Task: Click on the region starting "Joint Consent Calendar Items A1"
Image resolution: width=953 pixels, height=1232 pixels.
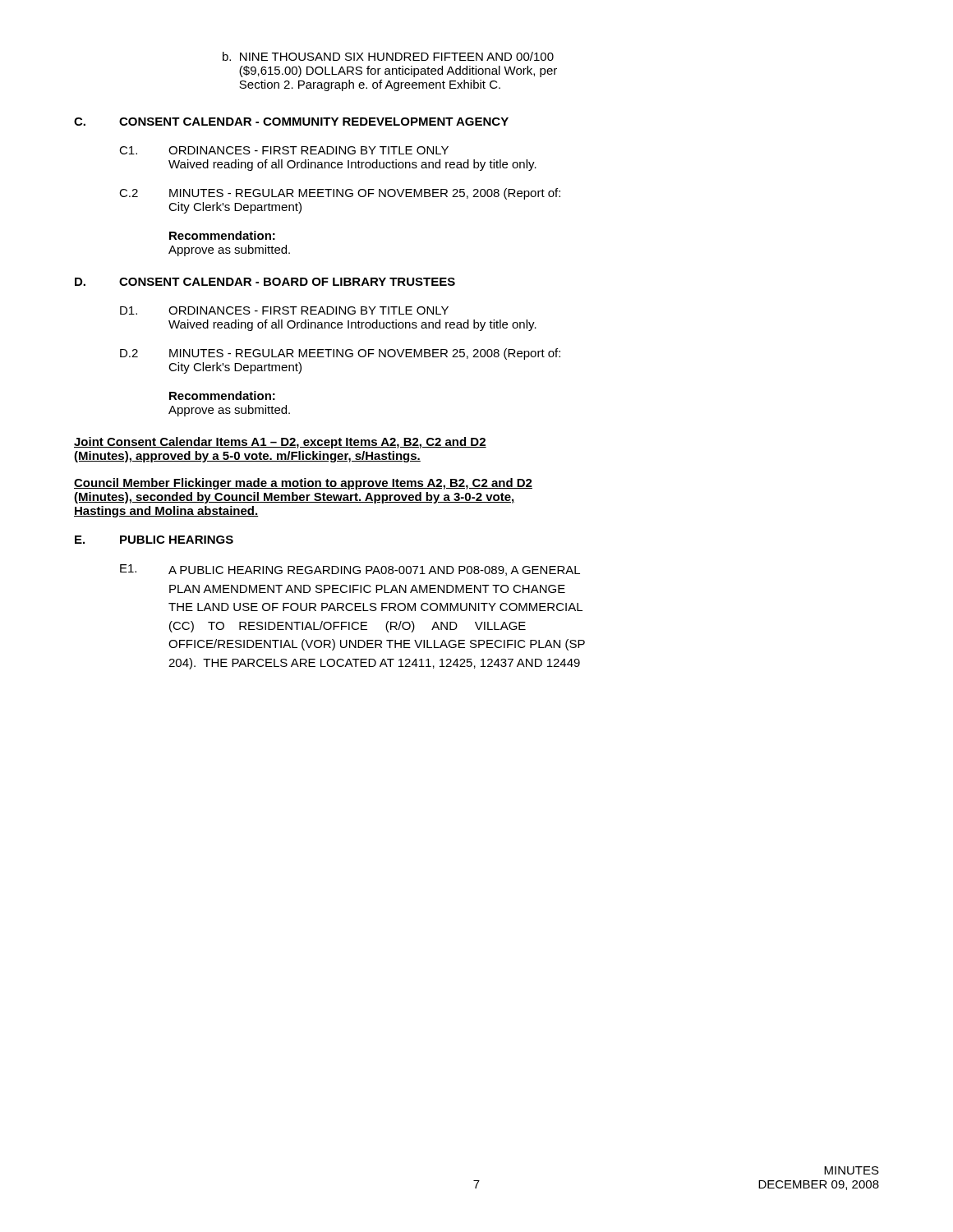Action: click(x=280, y=448)
